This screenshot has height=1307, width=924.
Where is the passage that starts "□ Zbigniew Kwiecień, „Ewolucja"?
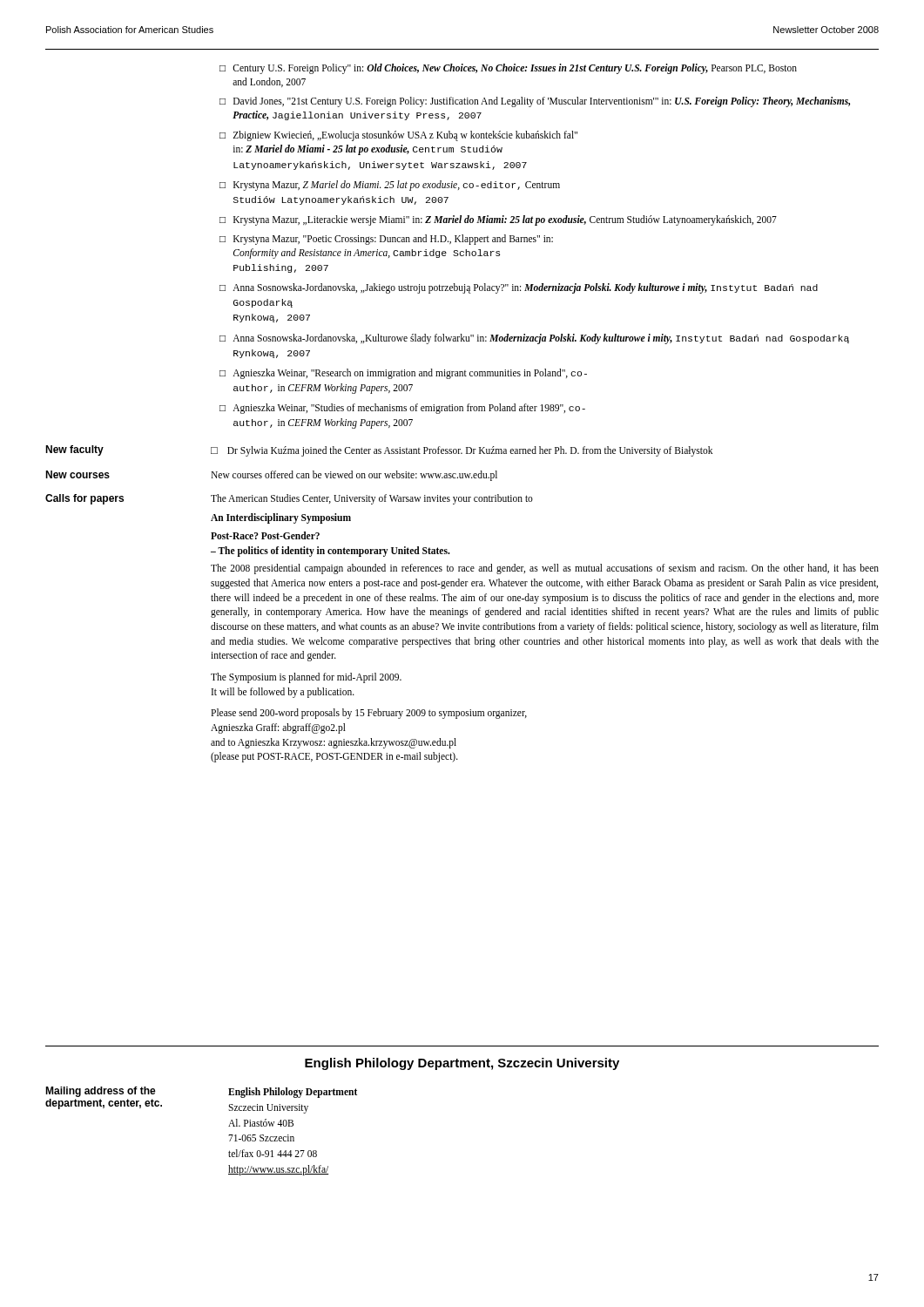[x=399, y=150]
